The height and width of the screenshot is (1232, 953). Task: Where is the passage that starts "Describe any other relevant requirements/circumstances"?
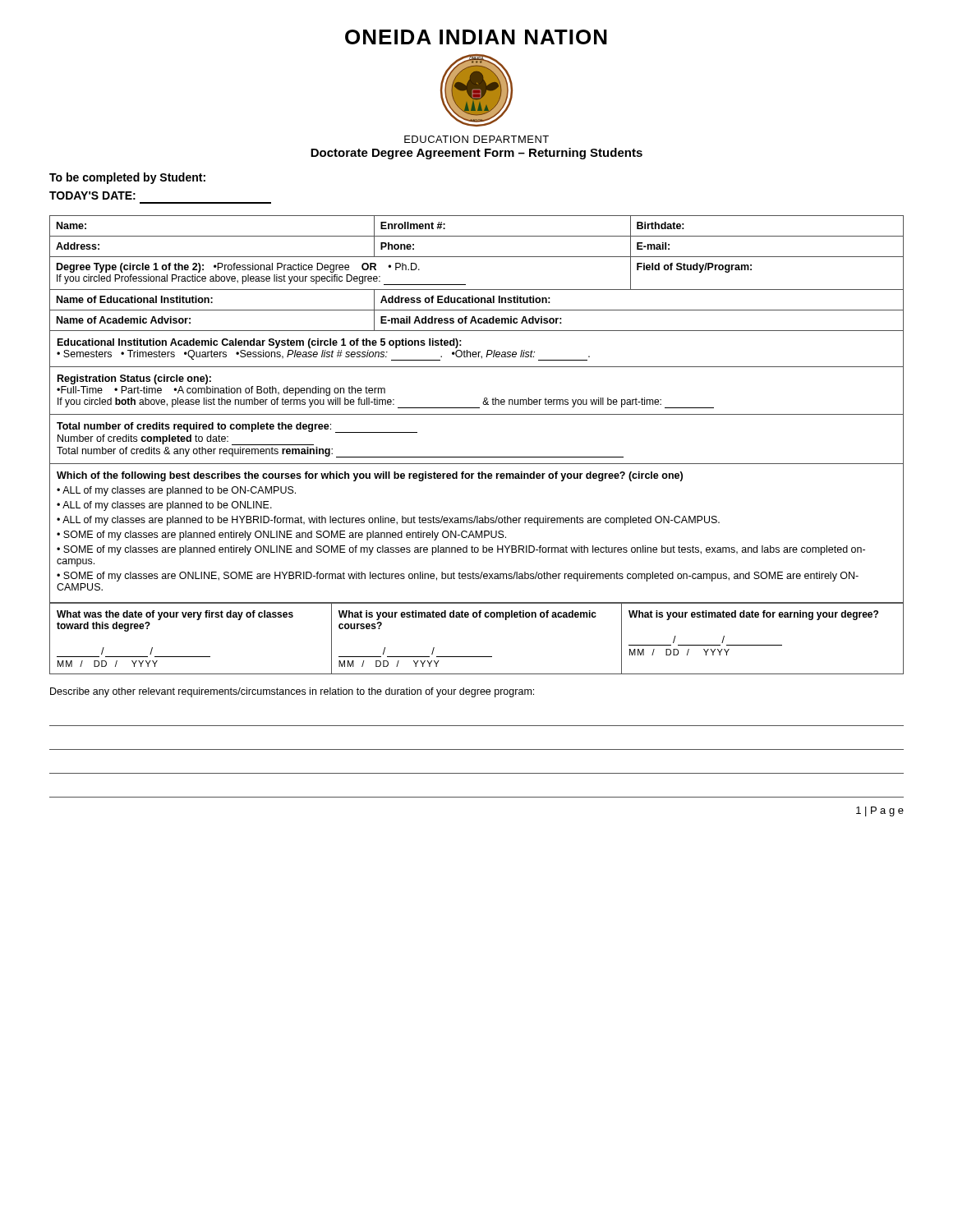[292, 692]
